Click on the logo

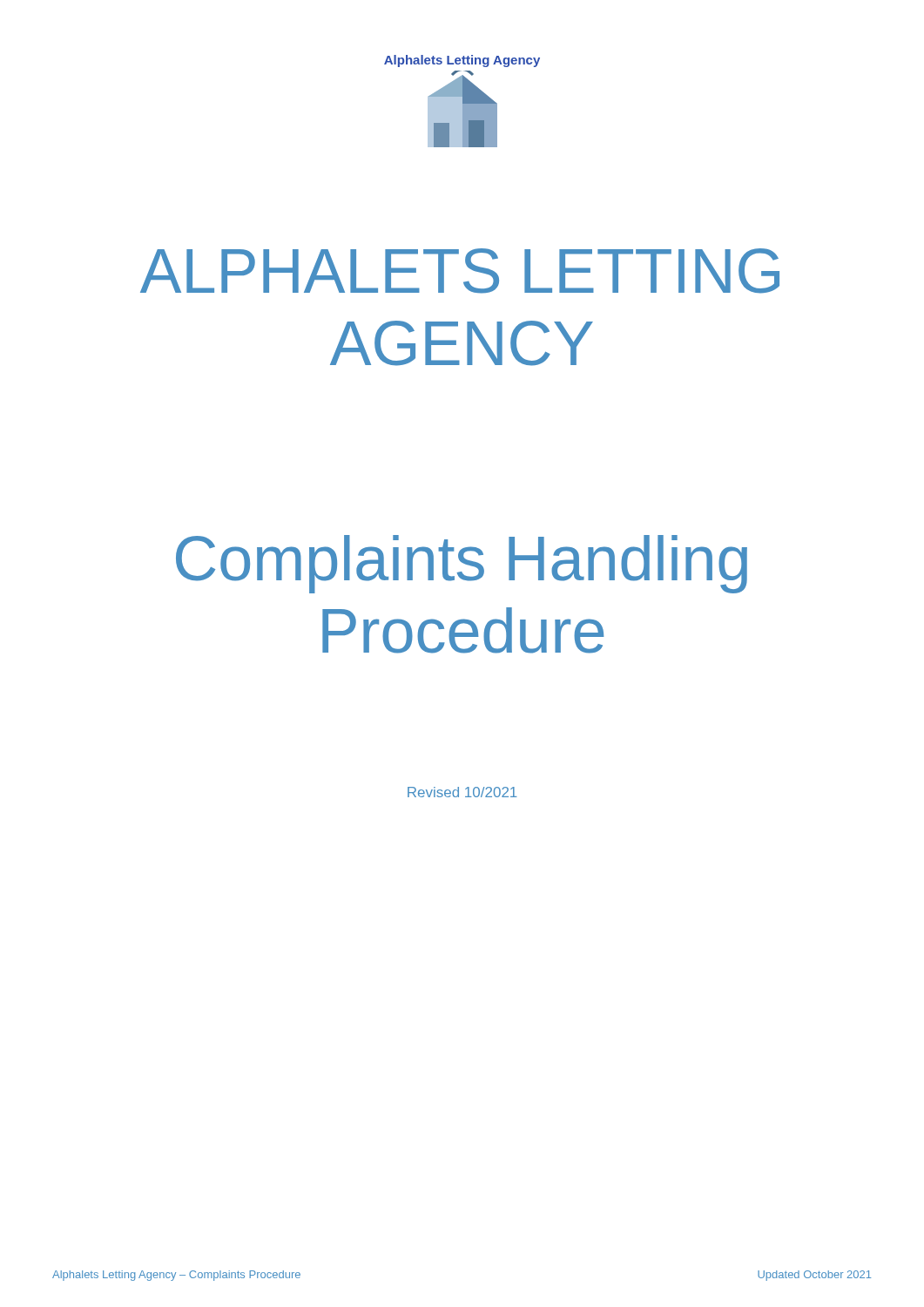point(462,103)
